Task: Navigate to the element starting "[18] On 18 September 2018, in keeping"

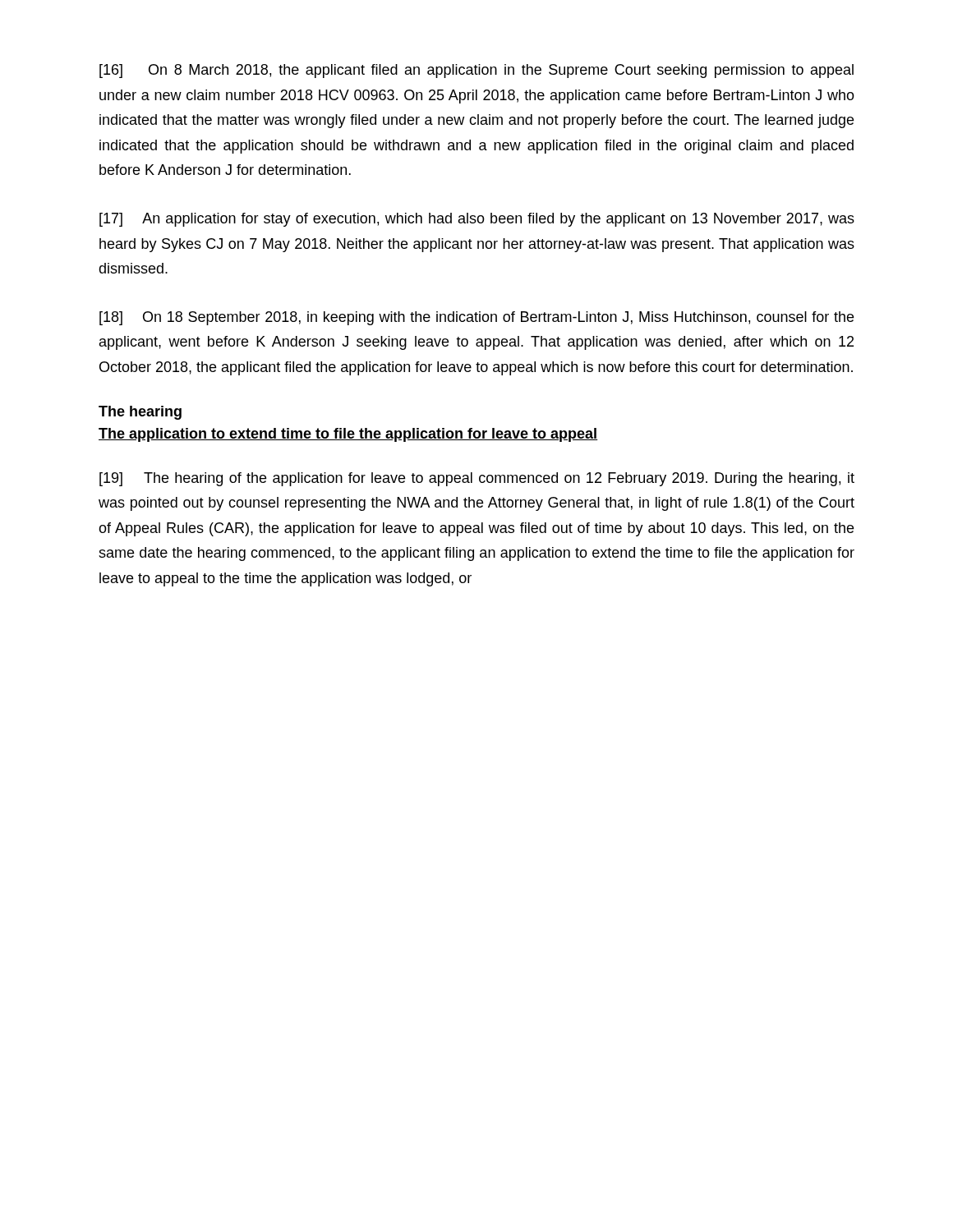Action: 476,342
